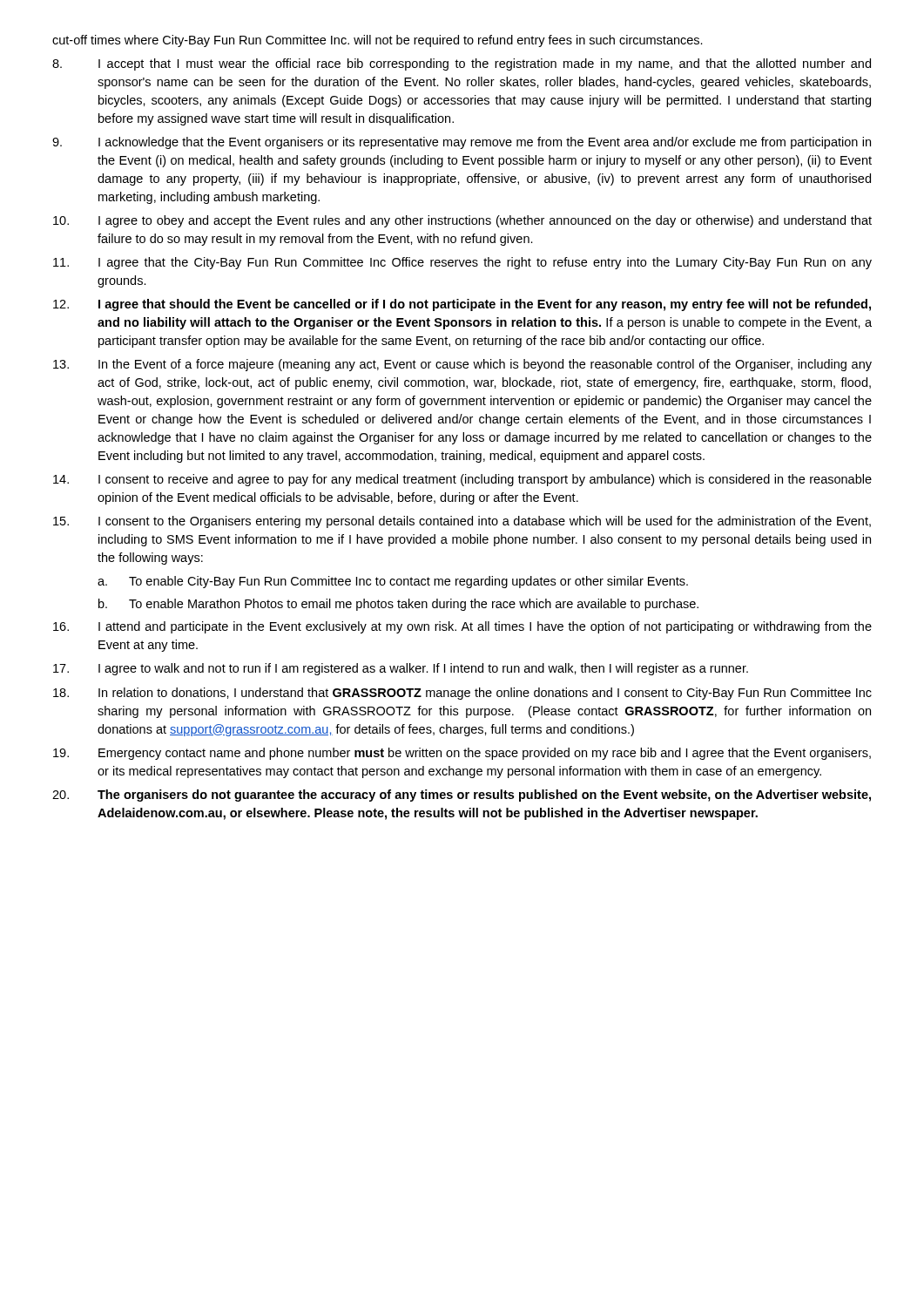Find the text block starting "18. In relation to donations, I understand"
Screen dimensions: 1307x924
coord(462,711)
